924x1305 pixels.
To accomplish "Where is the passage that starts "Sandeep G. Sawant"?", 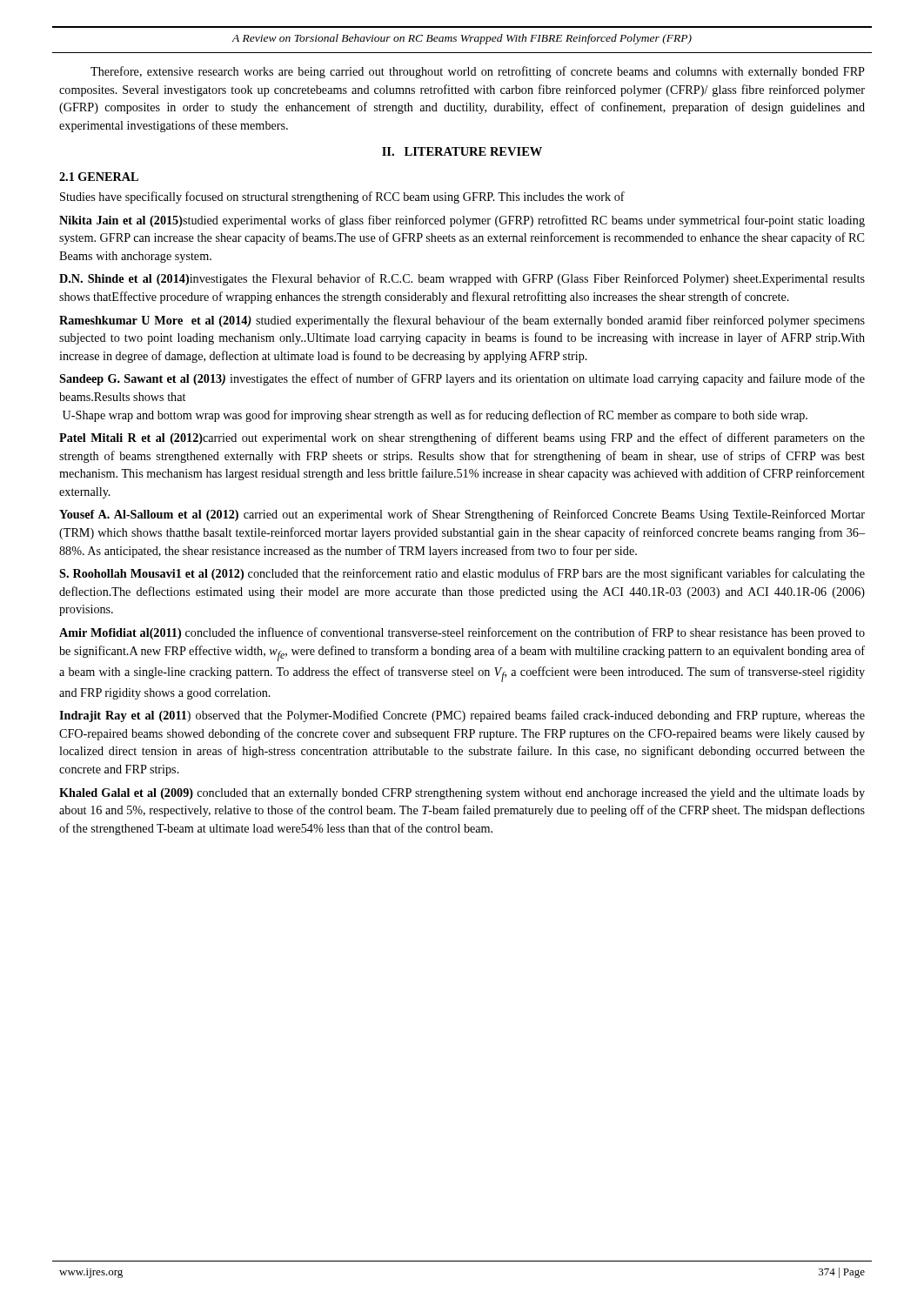I will [x=462, y=379].
